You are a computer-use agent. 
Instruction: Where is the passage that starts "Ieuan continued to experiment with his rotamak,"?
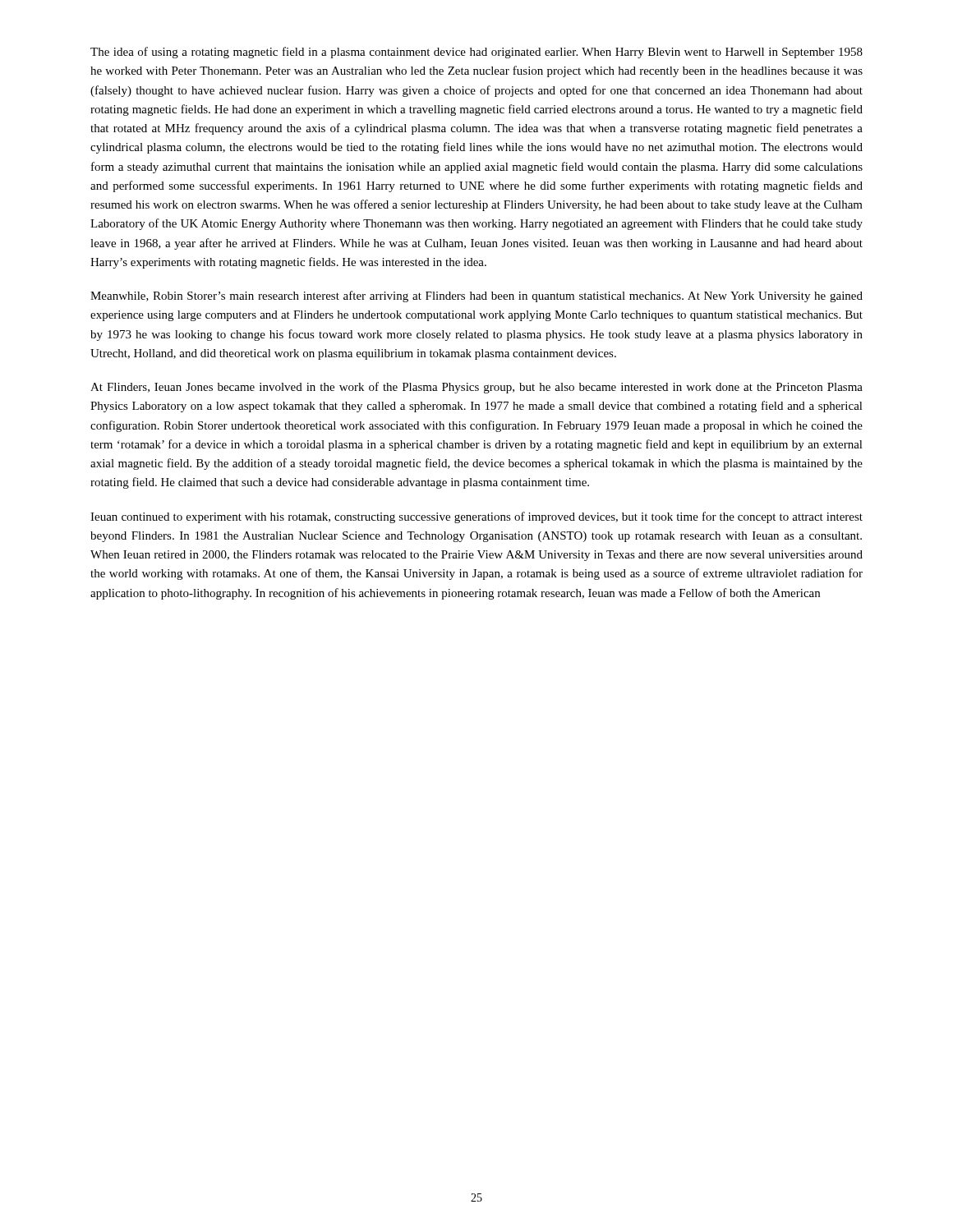pyautogui.click(x=476, y=554)
